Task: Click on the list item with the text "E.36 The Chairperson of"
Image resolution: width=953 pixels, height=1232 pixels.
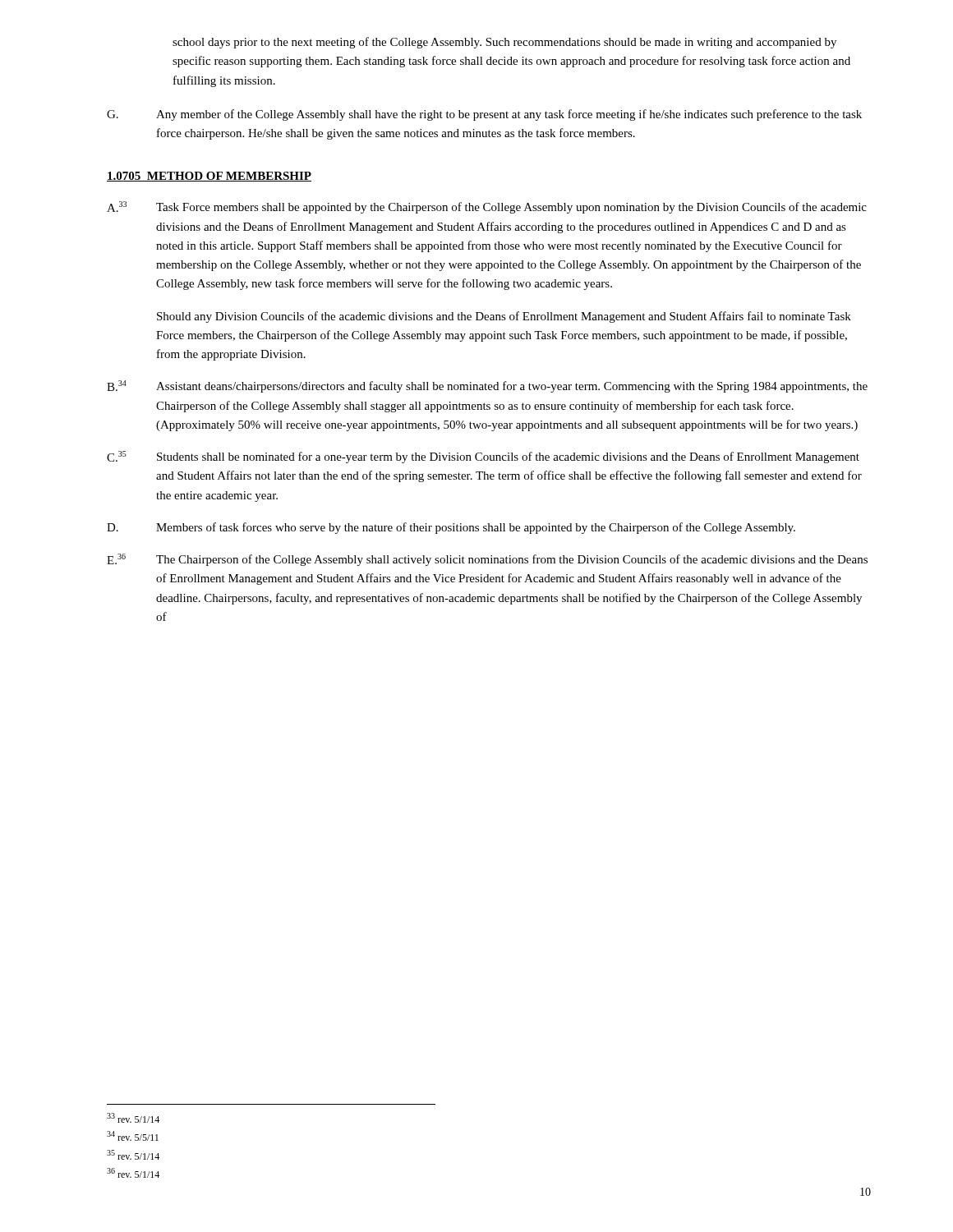Action: pos(489,589)
